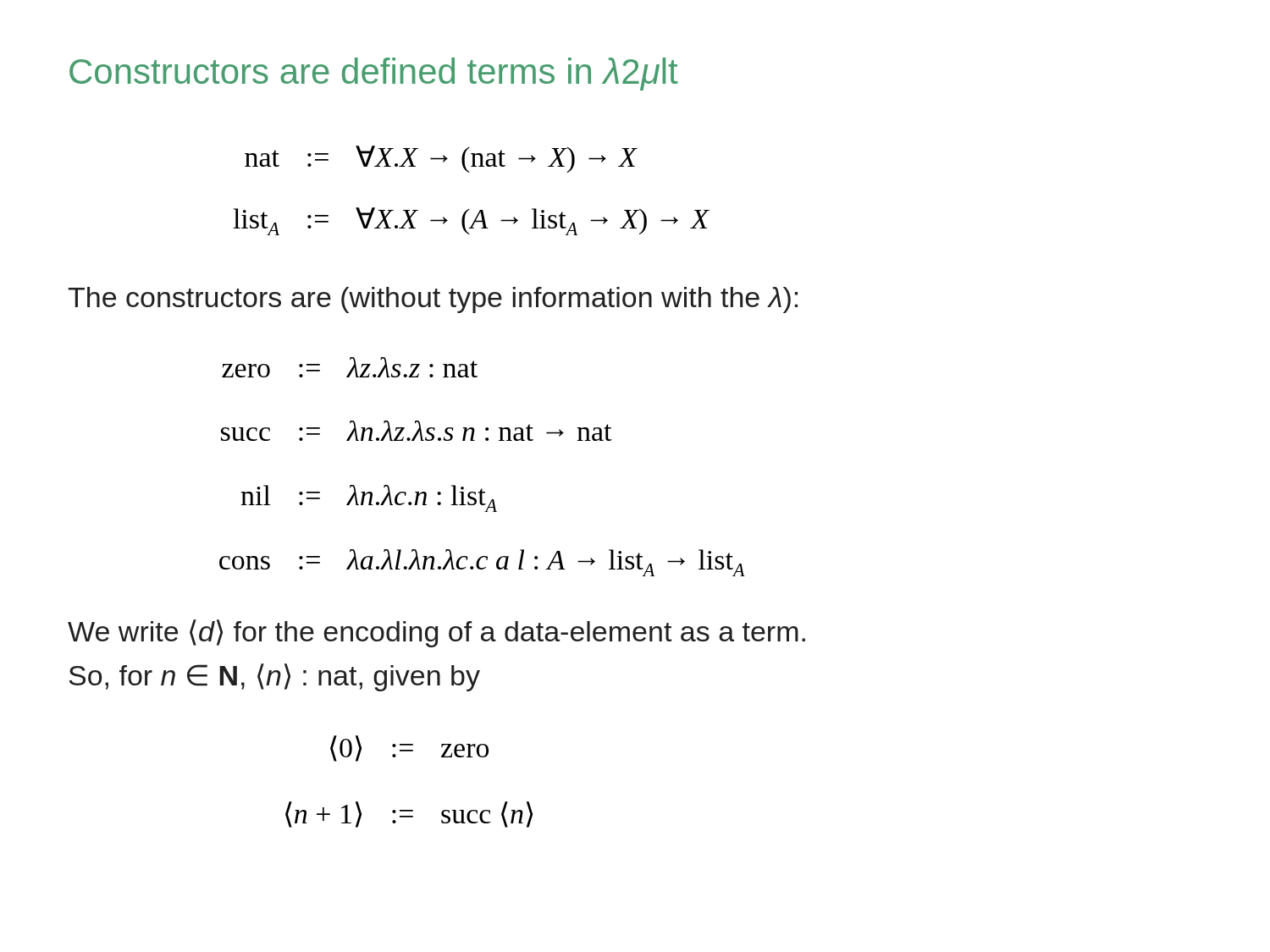Locate the text starting "zero := λz.λs.z : nat succ"
This screenshot has width=1270, height=952.
point(350,367)
